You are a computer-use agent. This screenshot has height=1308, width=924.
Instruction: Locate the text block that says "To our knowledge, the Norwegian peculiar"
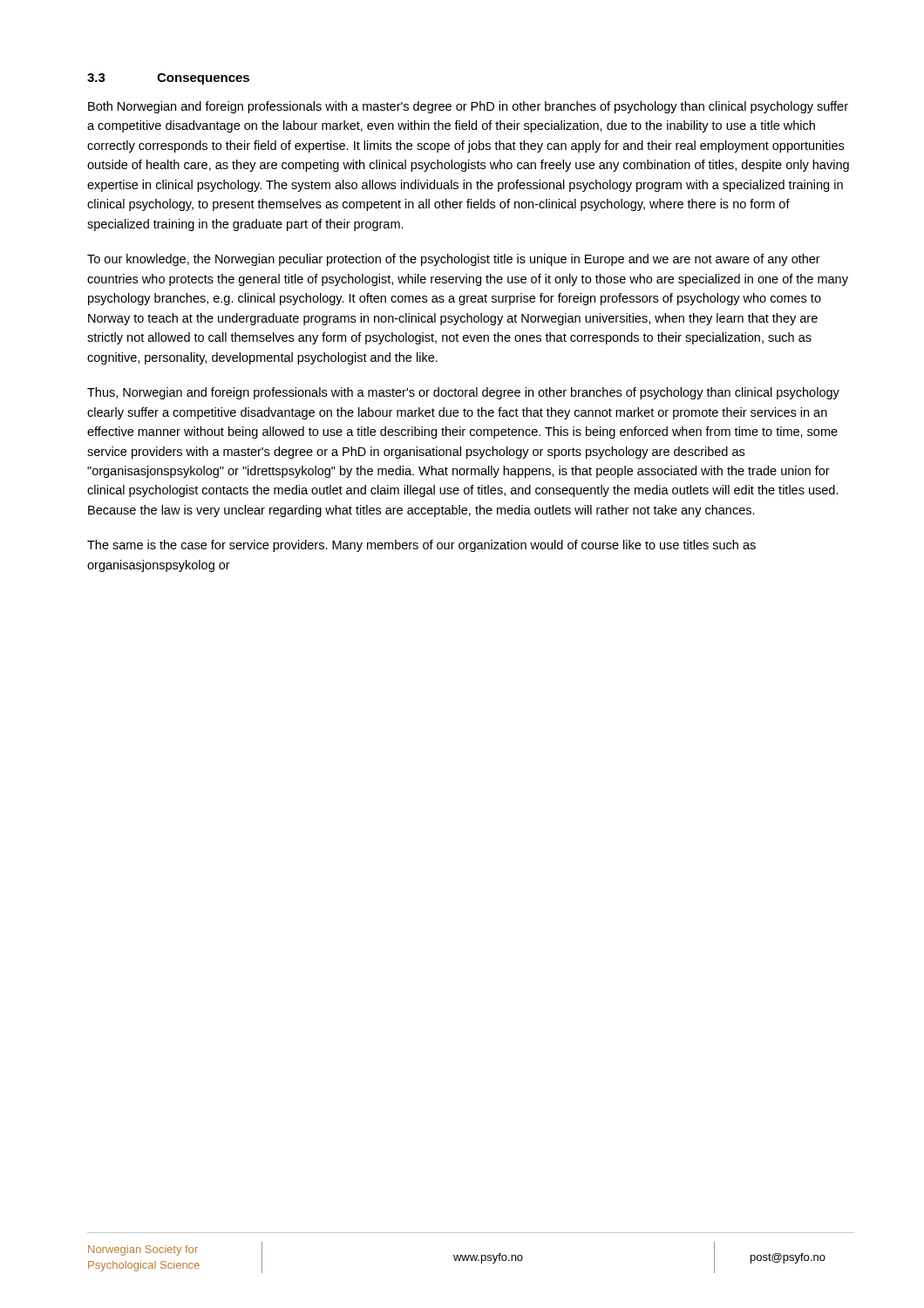tap(468, 308)
